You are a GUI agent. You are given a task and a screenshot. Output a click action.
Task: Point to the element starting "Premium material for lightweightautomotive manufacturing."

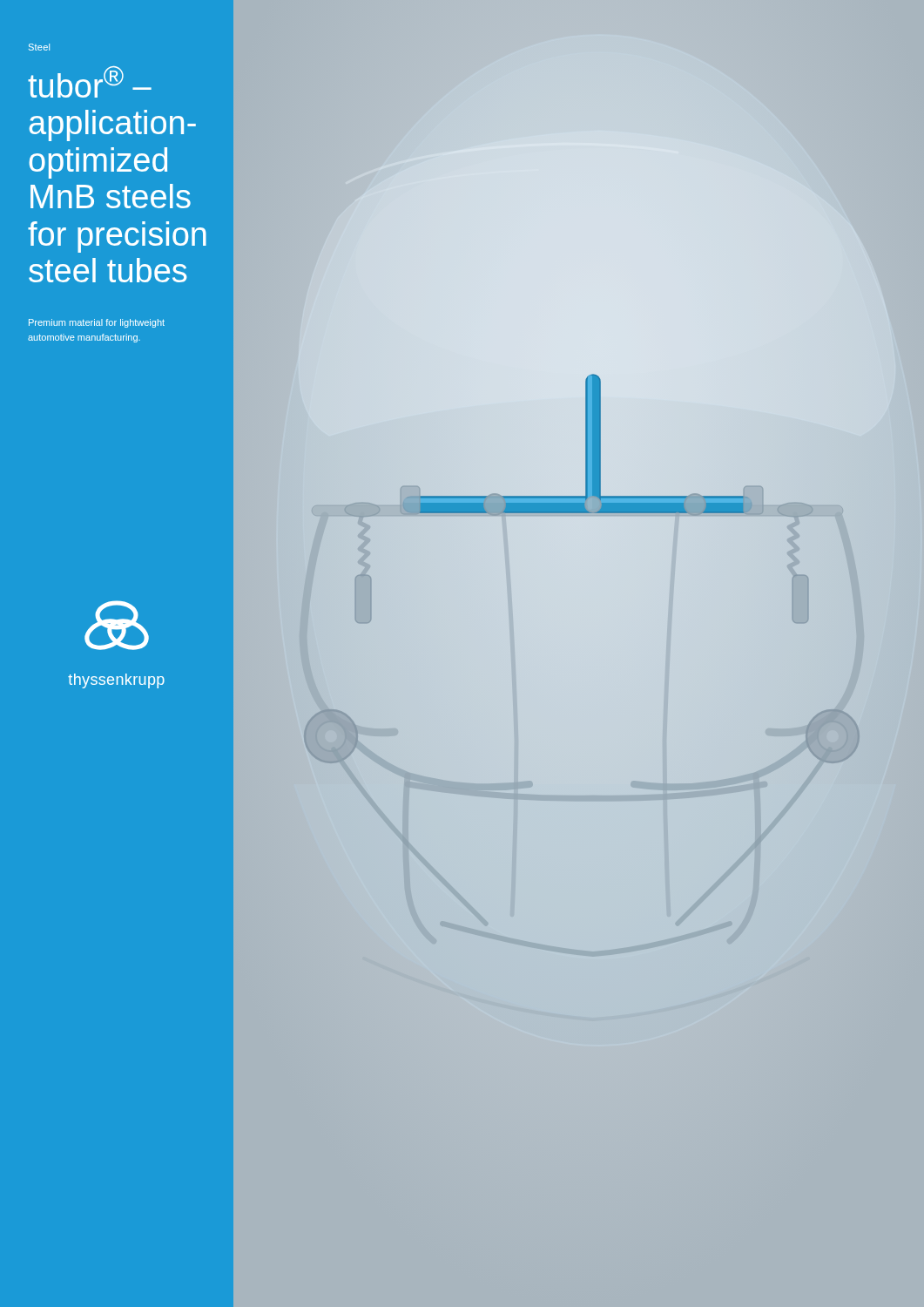click(96, 330)
